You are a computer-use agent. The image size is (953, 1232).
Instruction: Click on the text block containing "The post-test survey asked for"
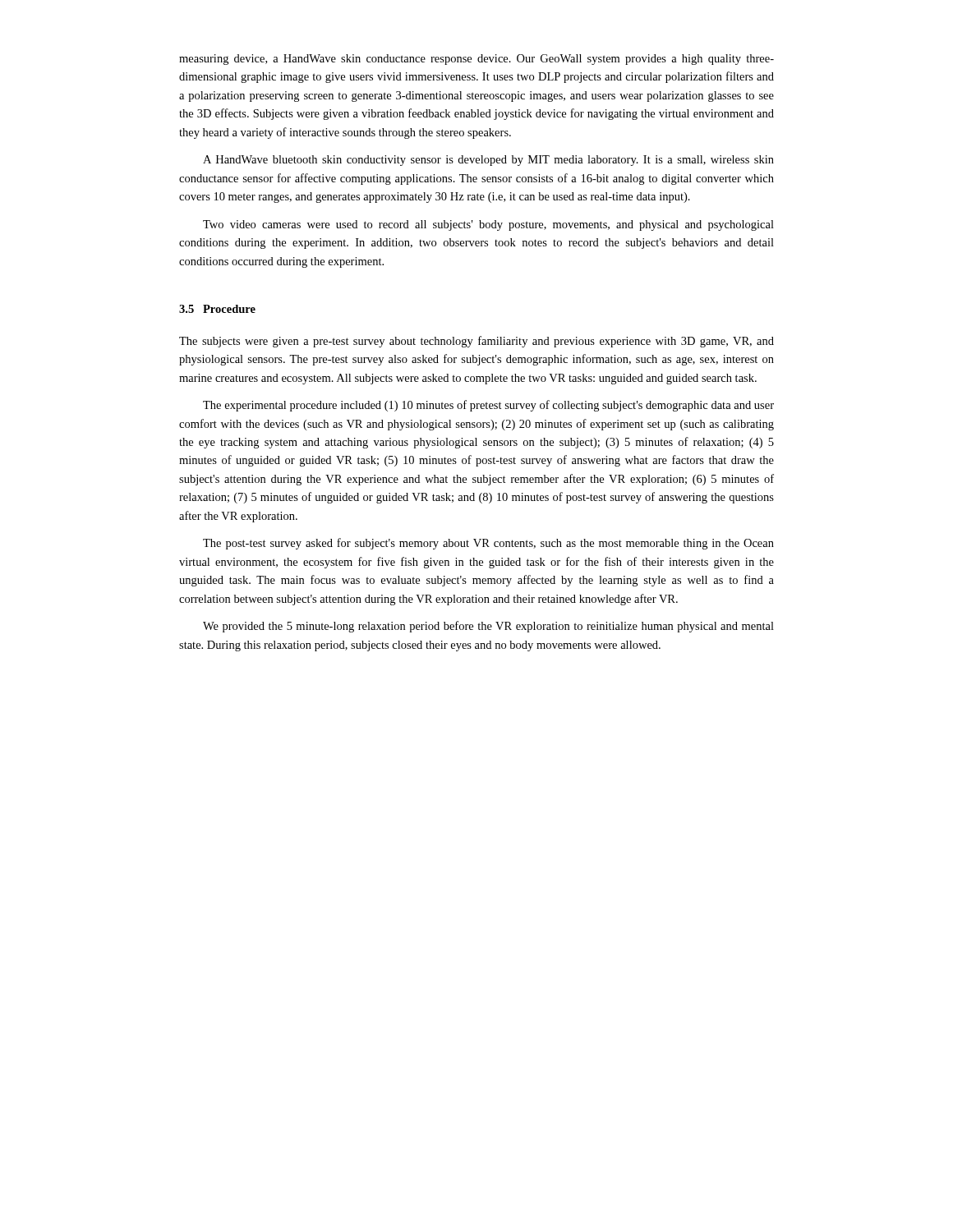tap(476, 571)
